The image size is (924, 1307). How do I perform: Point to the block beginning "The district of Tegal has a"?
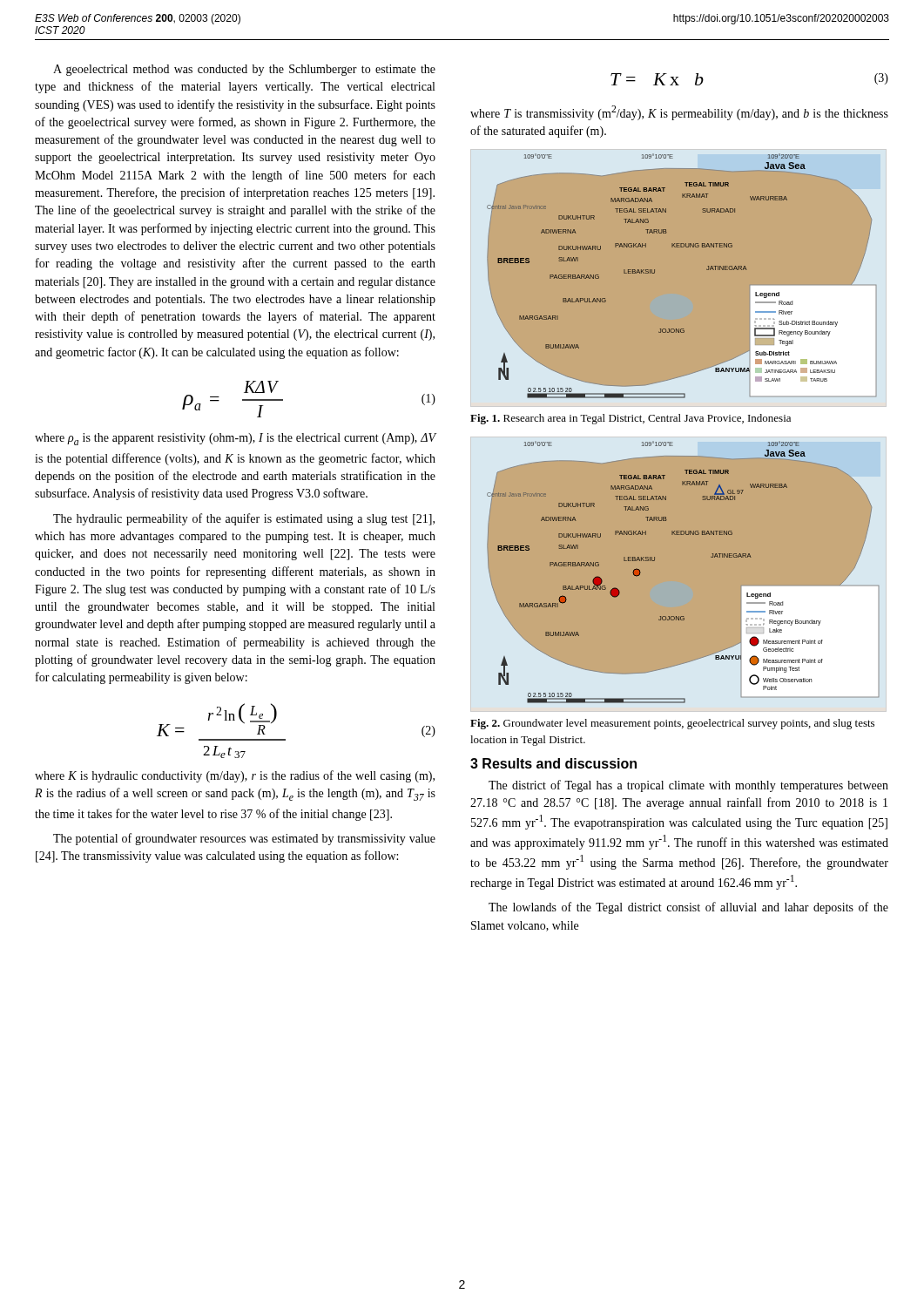(x=679, y=856)
